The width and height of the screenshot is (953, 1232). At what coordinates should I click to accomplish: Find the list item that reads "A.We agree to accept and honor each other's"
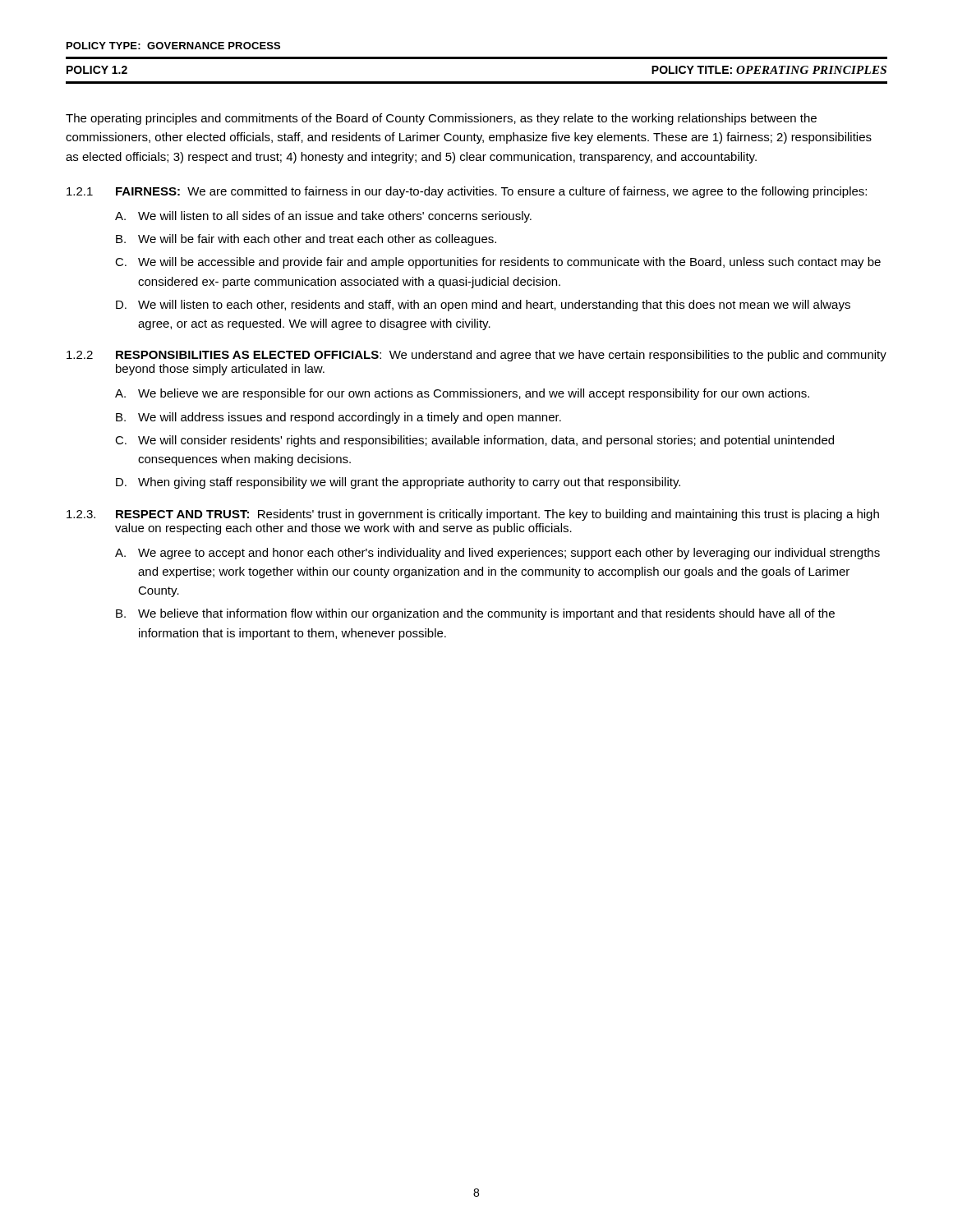(501, 571)
